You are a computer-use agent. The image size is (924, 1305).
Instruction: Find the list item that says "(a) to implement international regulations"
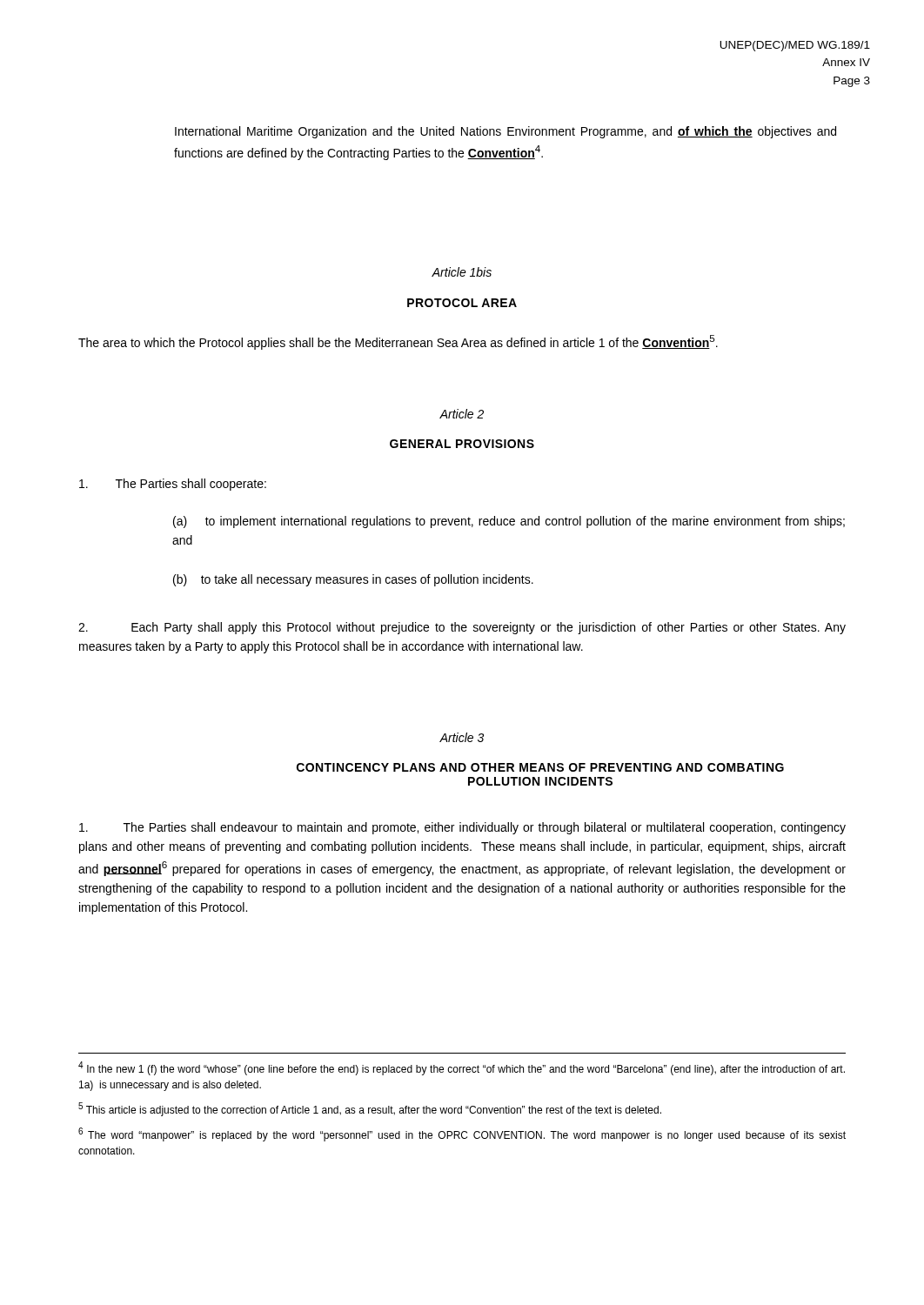coord(509,531)
